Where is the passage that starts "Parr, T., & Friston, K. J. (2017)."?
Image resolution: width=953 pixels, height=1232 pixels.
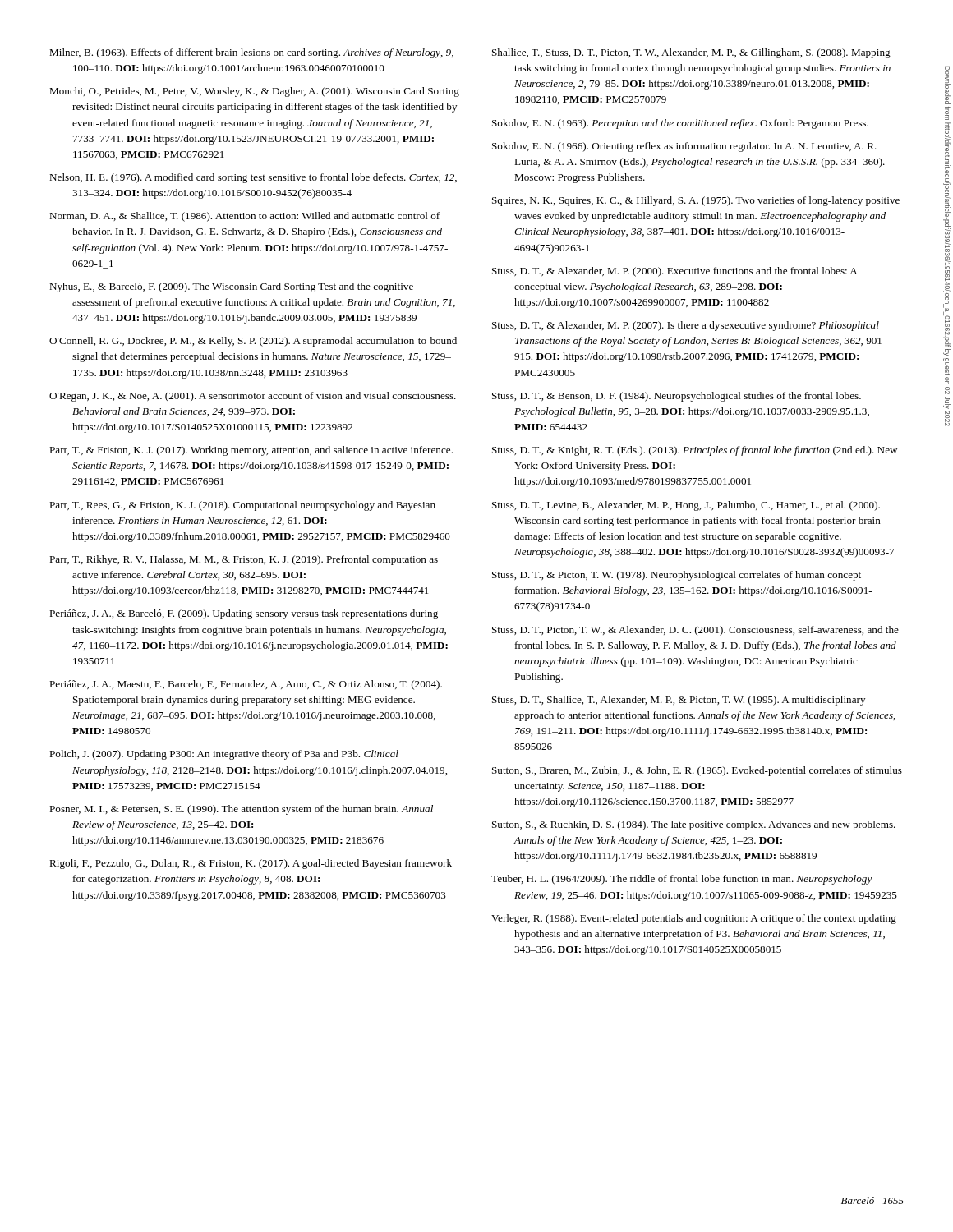tap(251, 466)
